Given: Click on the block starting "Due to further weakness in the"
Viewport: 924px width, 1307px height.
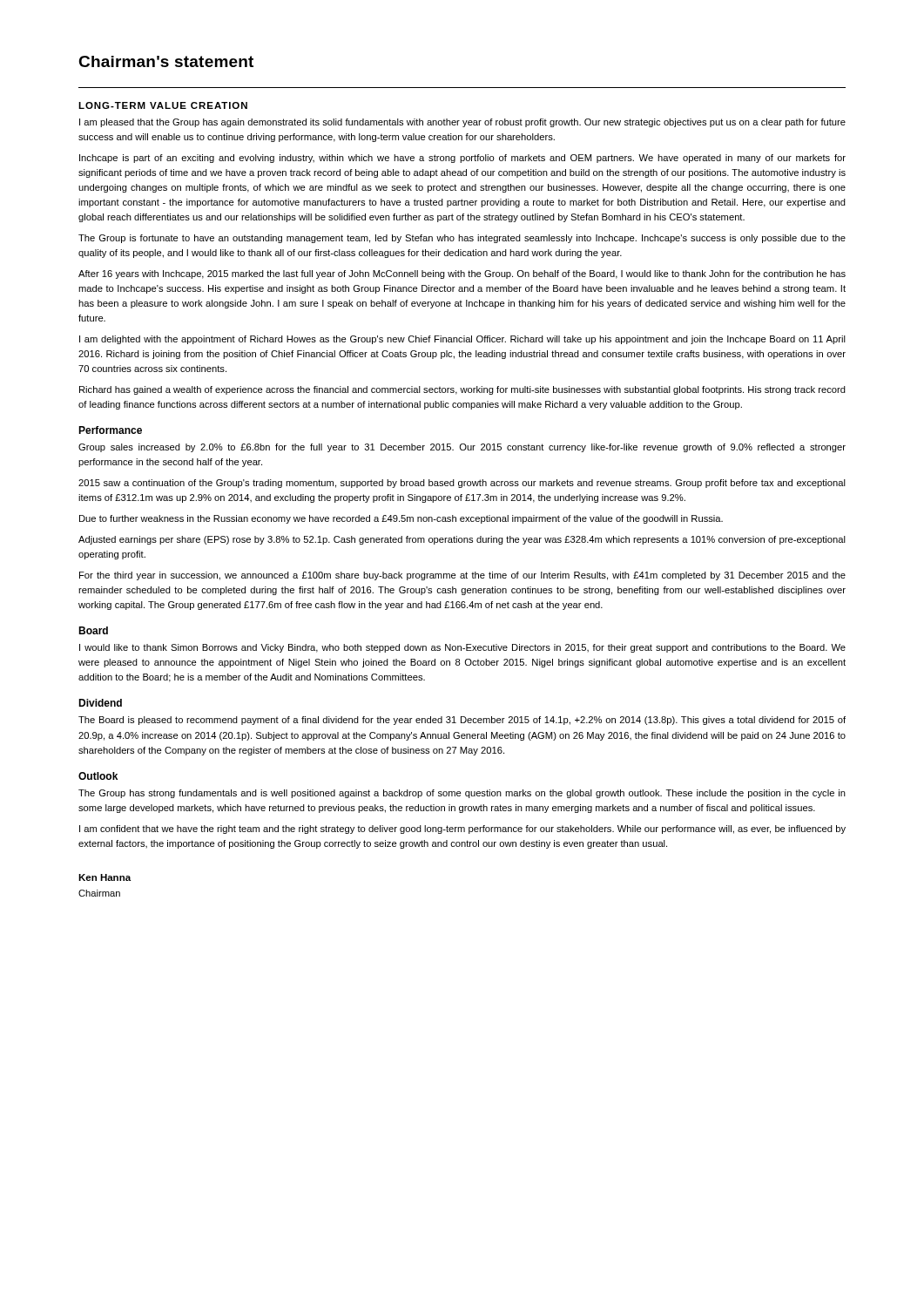Looking at the screenshot, I should (x=401, y=519).
